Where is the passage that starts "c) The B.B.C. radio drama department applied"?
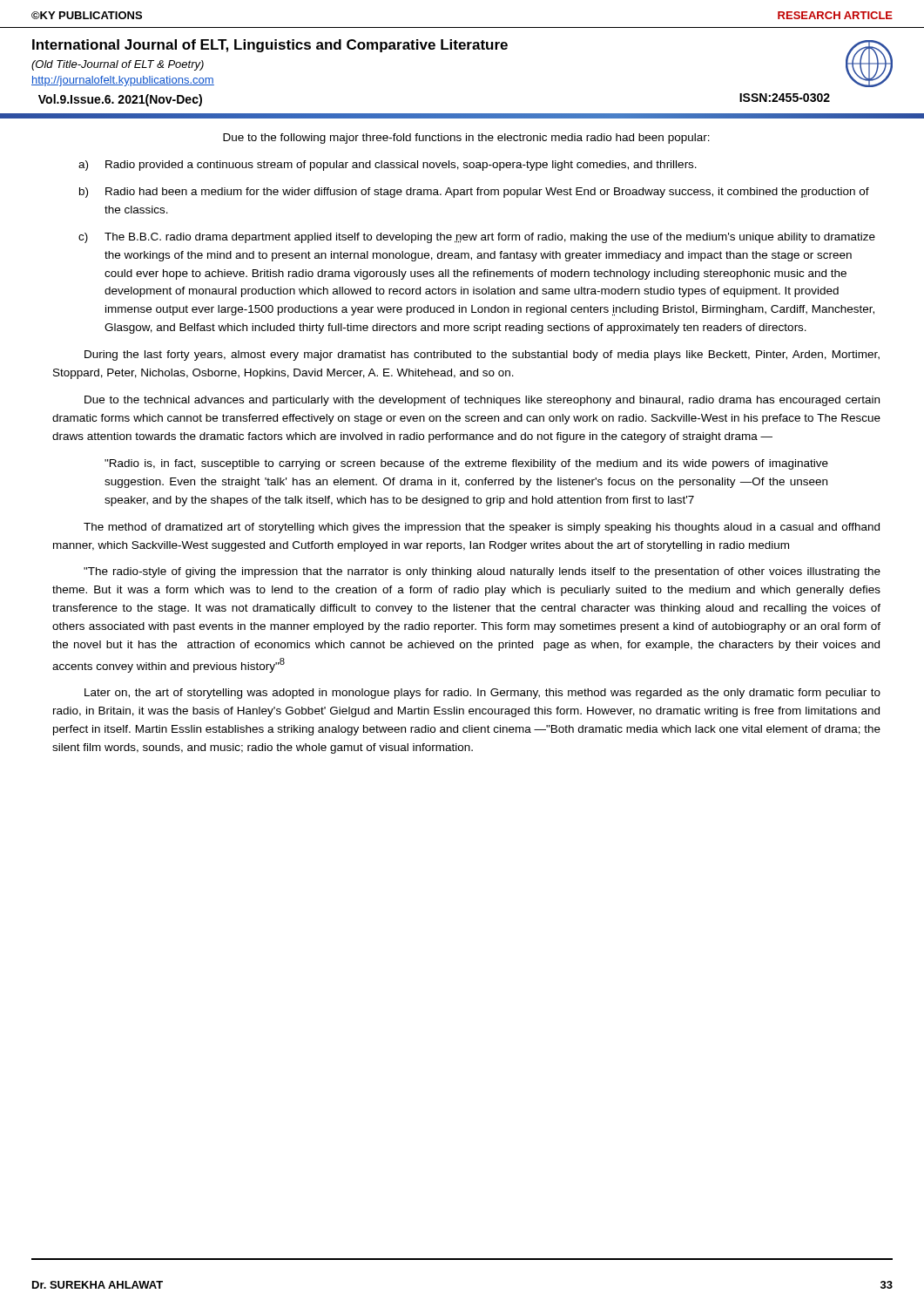 479,283
